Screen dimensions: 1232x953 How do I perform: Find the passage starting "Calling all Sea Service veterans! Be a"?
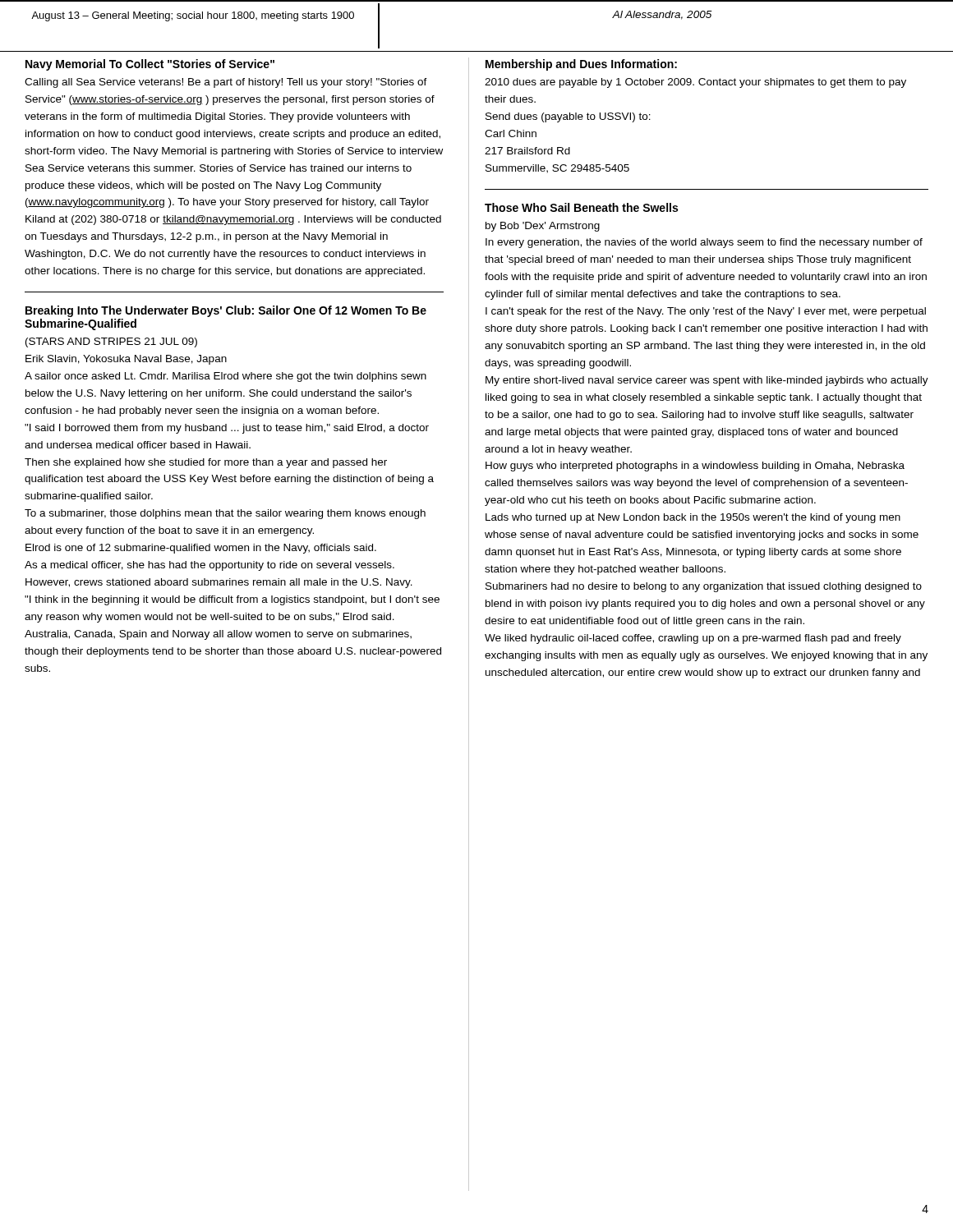pyautogui.click(x=234, y=176)
